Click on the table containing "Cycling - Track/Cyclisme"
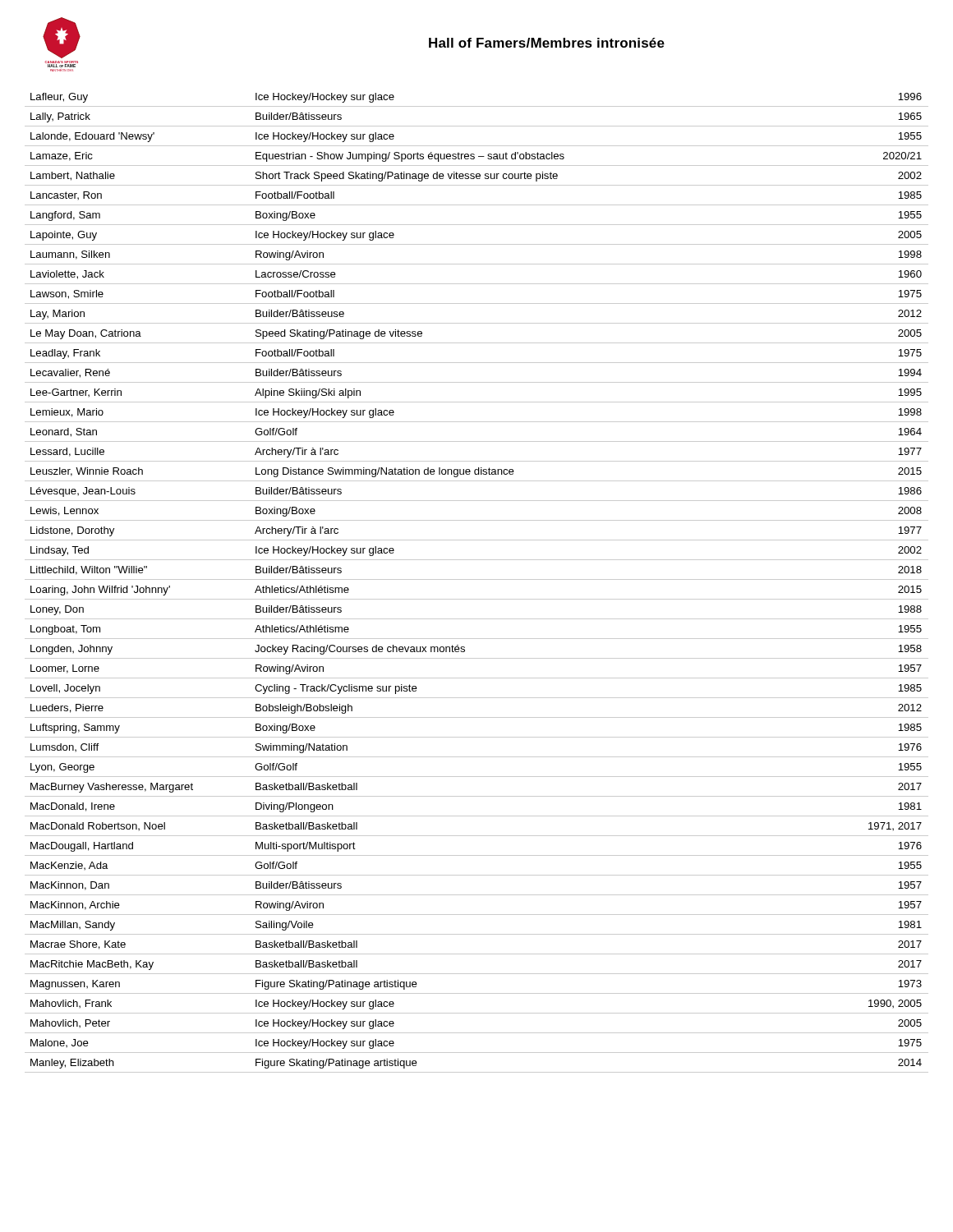 point(476,580)
